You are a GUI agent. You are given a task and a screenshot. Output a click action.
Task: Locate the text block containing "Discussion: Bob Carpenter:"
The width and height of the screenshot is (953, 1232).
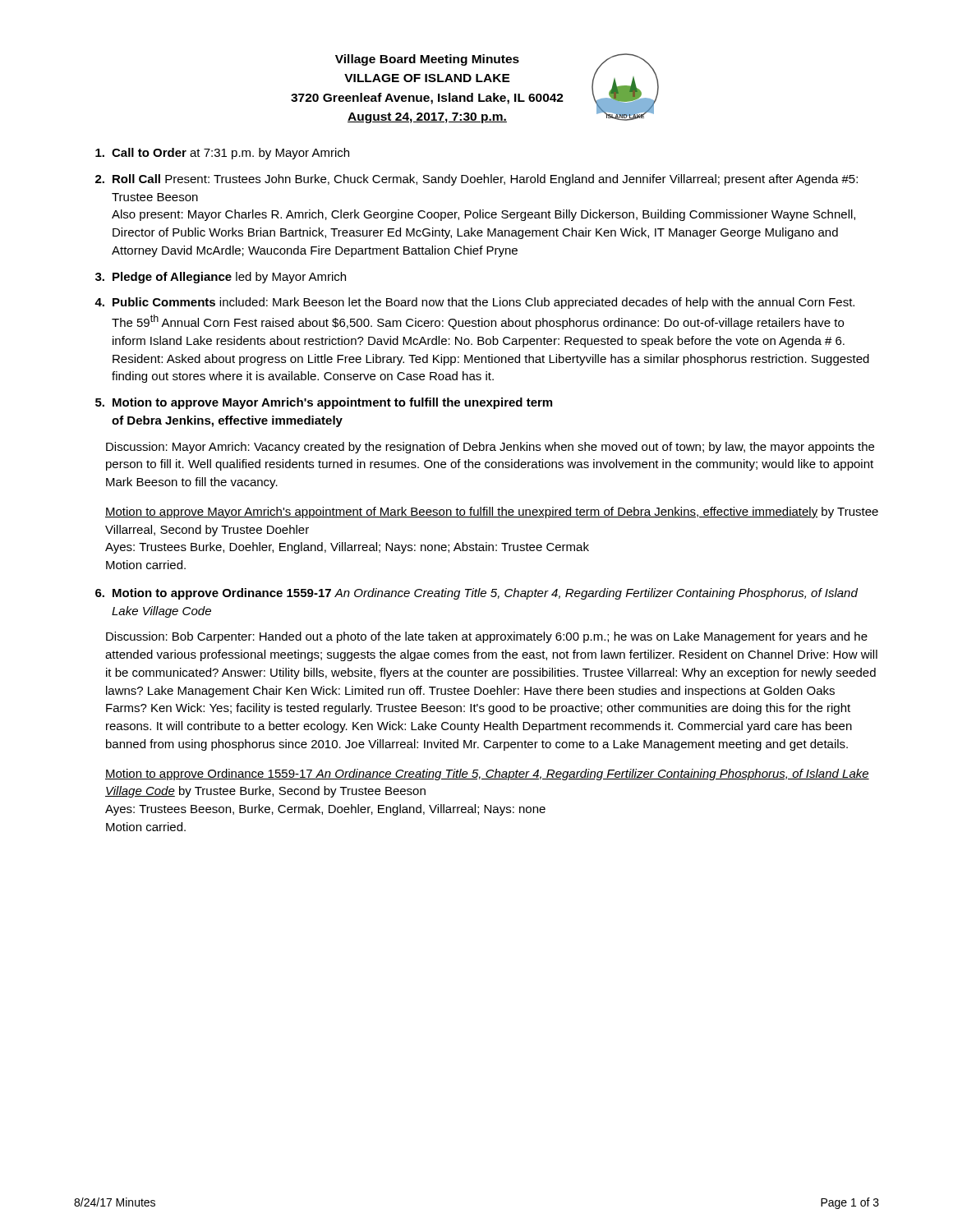pyautogui.click(x=491, y=690)
